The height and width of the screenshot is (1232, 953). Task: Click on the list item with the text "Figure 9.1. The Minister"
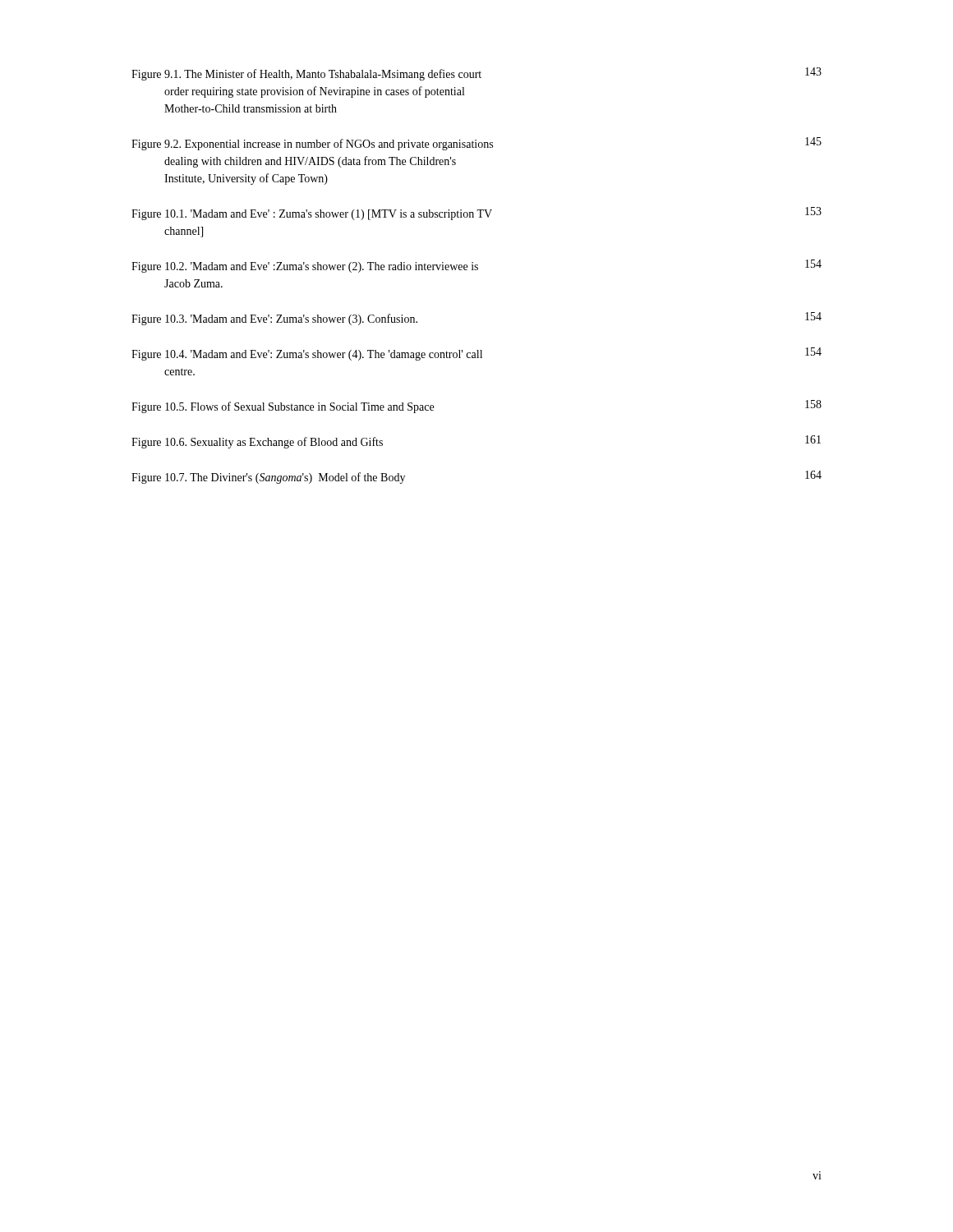click(x=476, y=74)
